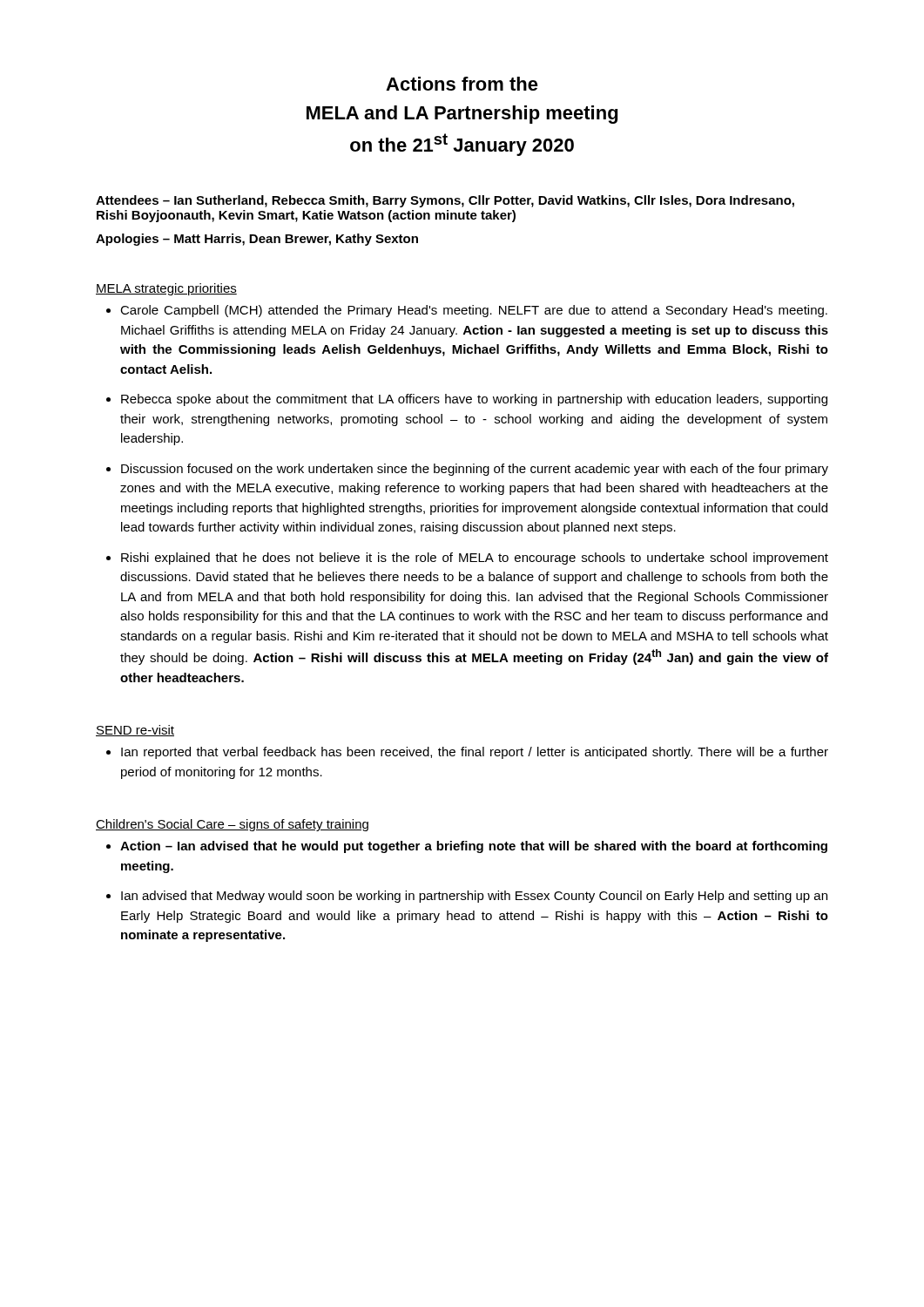
Task: Select the passage starting "SEND re-visit"
Action: coord(135,730)
